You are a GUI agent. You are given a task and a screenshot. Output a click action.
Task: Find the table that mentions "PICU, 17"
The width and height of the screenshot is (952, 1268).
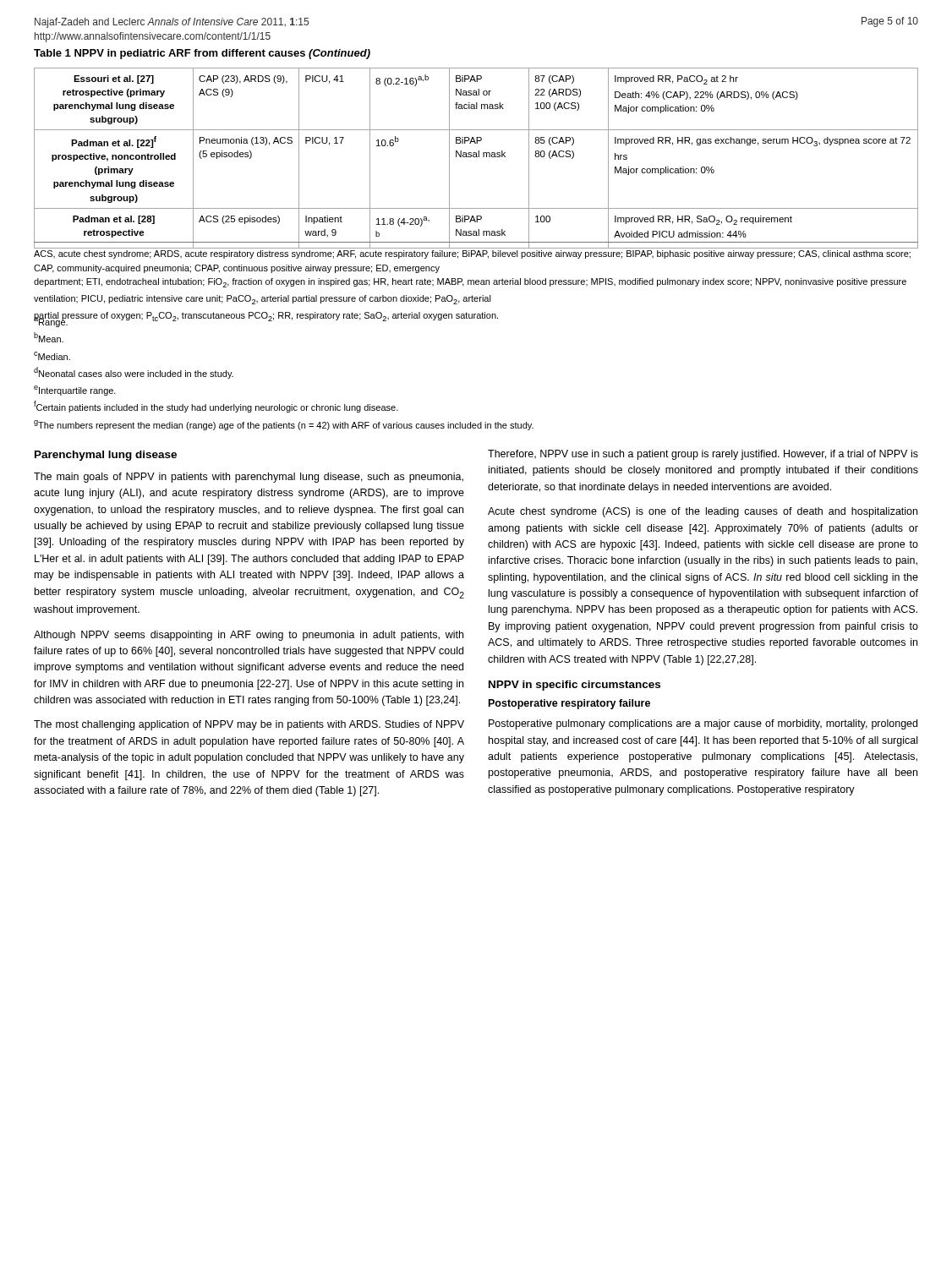pyautogui.click(x=476, y=158)
